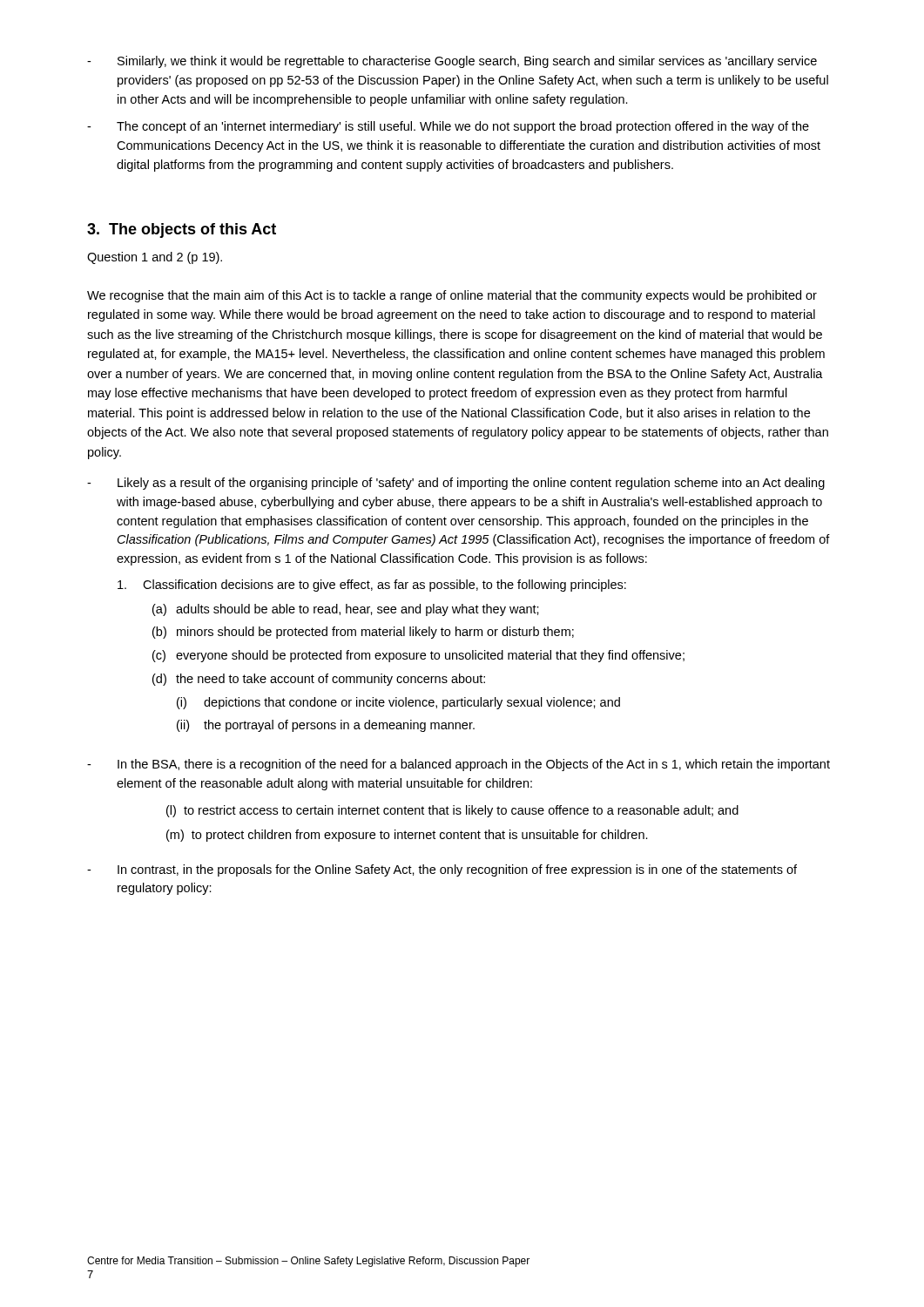Image resolution: width=924 pixels, height=1307 pixels.
Task: Find the list item containing "- The concept of an 'internet intermediary' is"
Action: 462,146
